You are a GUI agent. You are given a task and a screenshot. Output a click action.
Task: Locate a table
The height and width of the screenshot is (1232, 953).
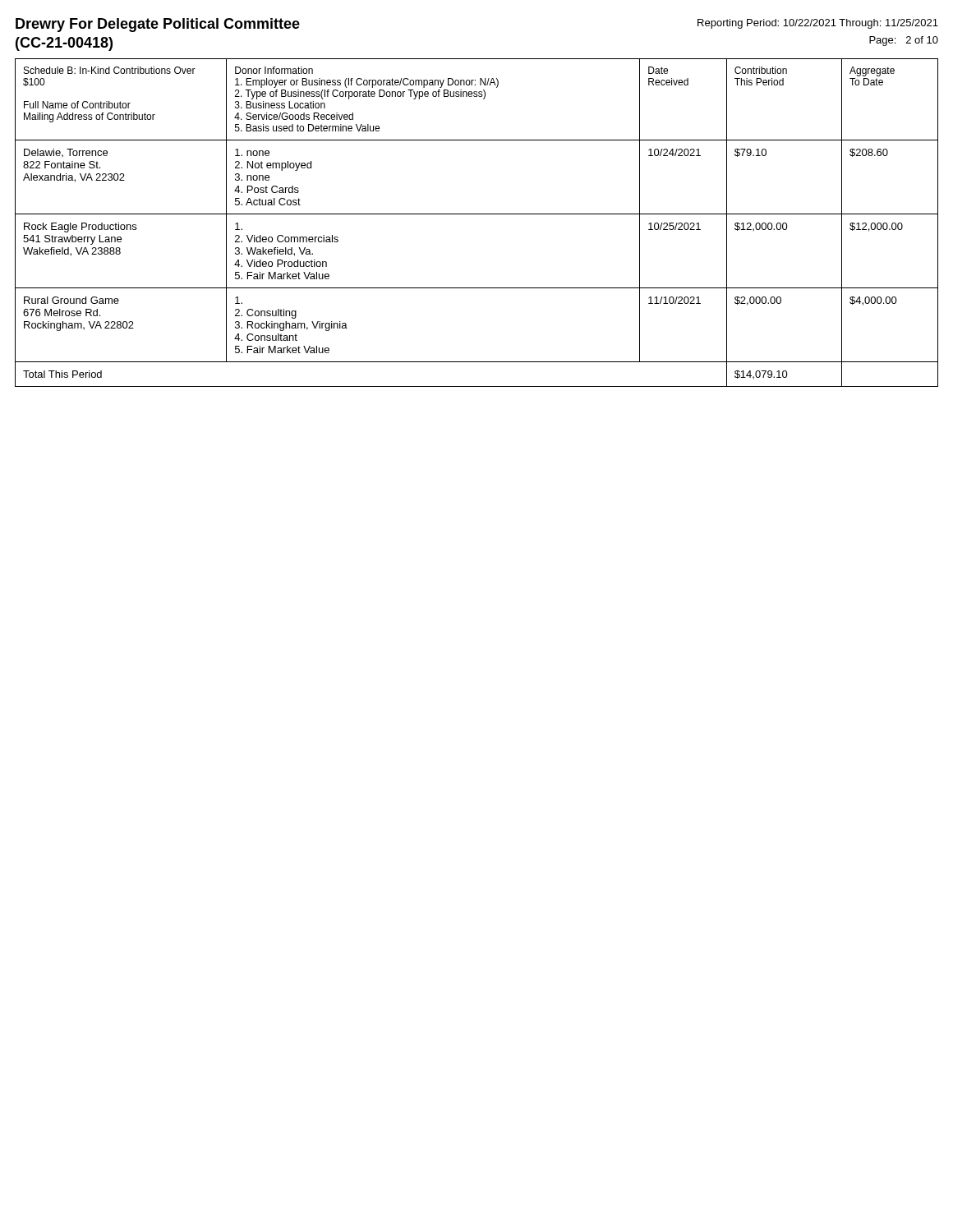pos(476,222)
